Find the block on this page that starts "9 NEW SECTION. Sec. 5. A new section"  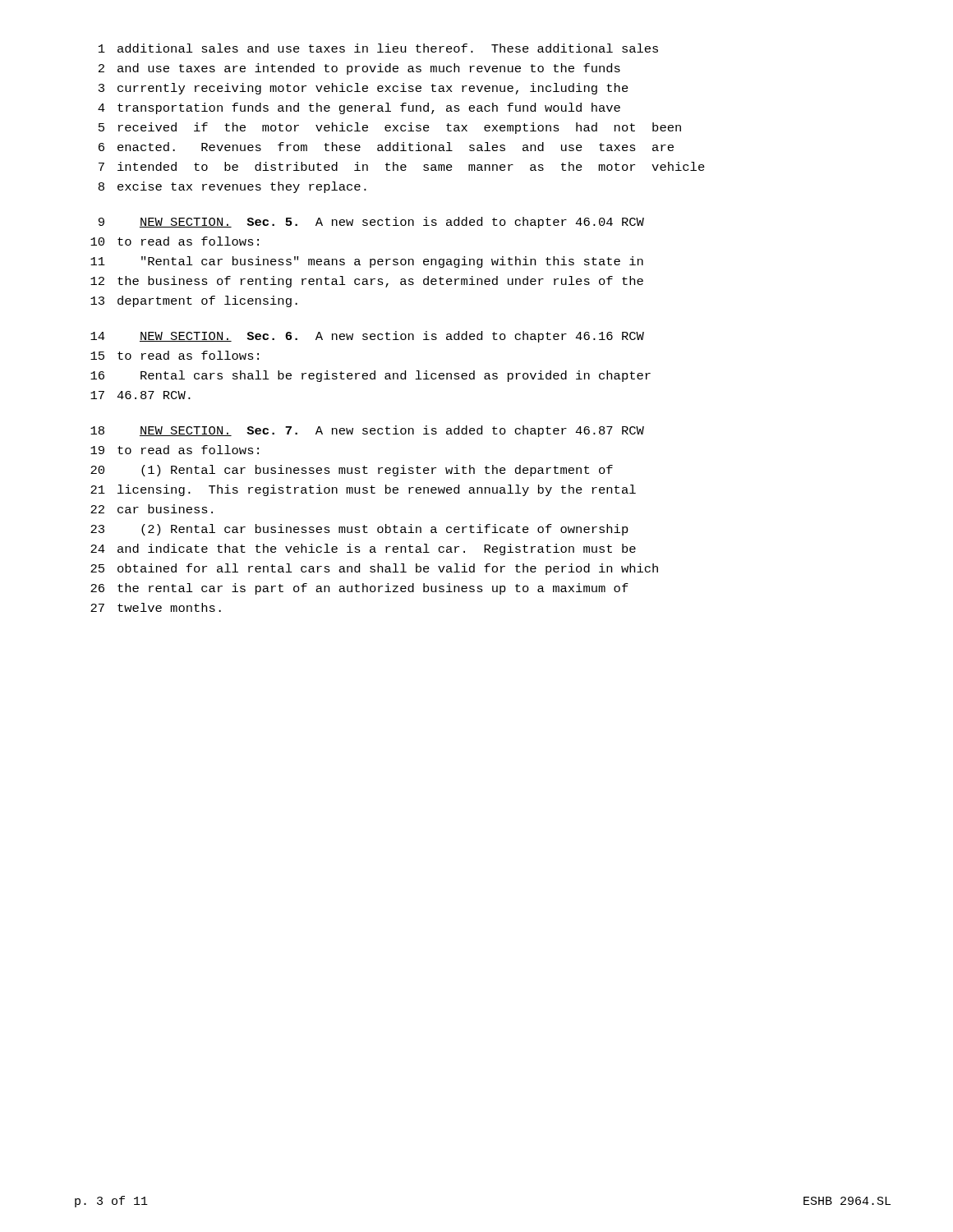click(483, 233)
